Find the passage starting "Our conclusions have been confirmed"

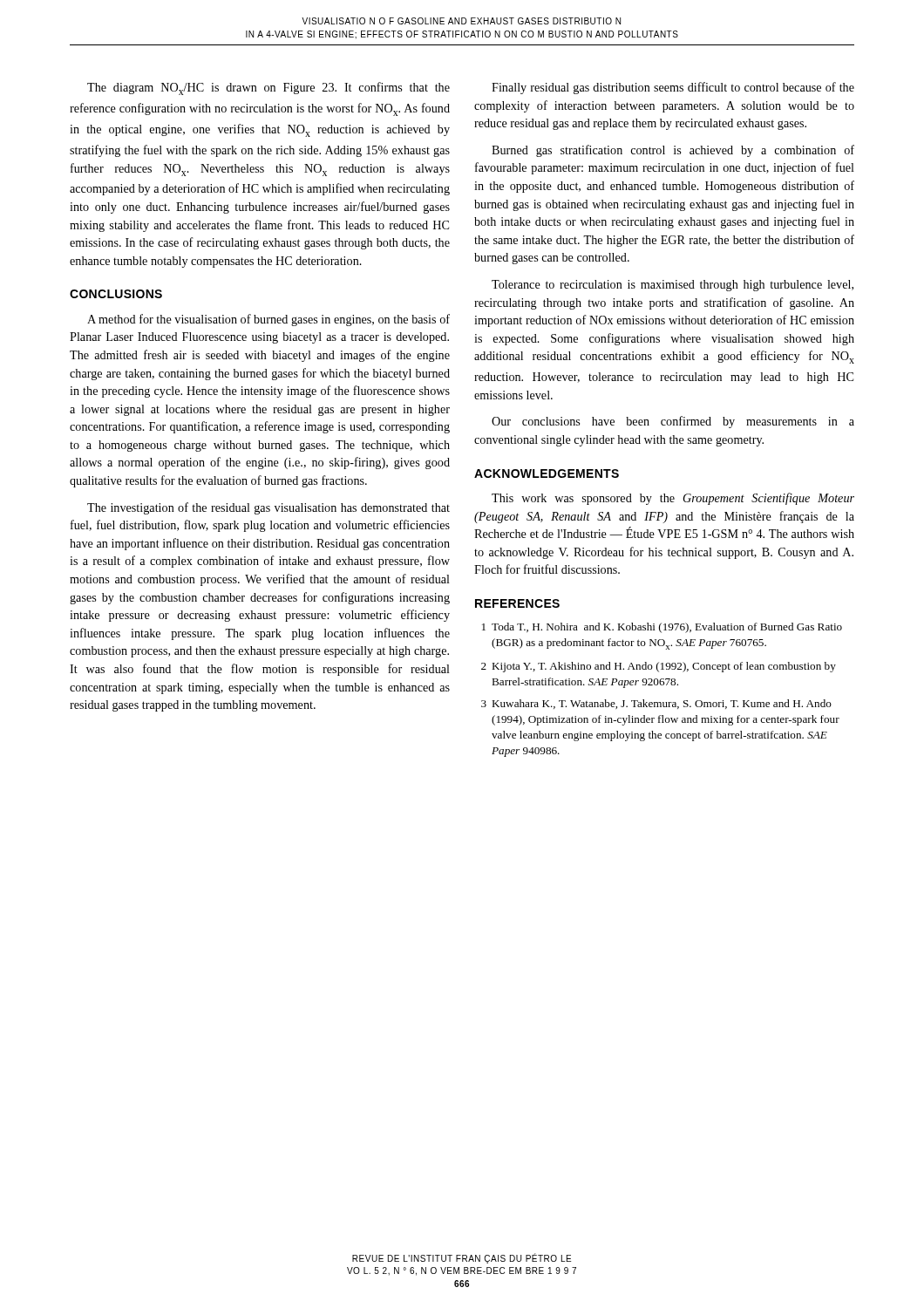coord(664,431)
